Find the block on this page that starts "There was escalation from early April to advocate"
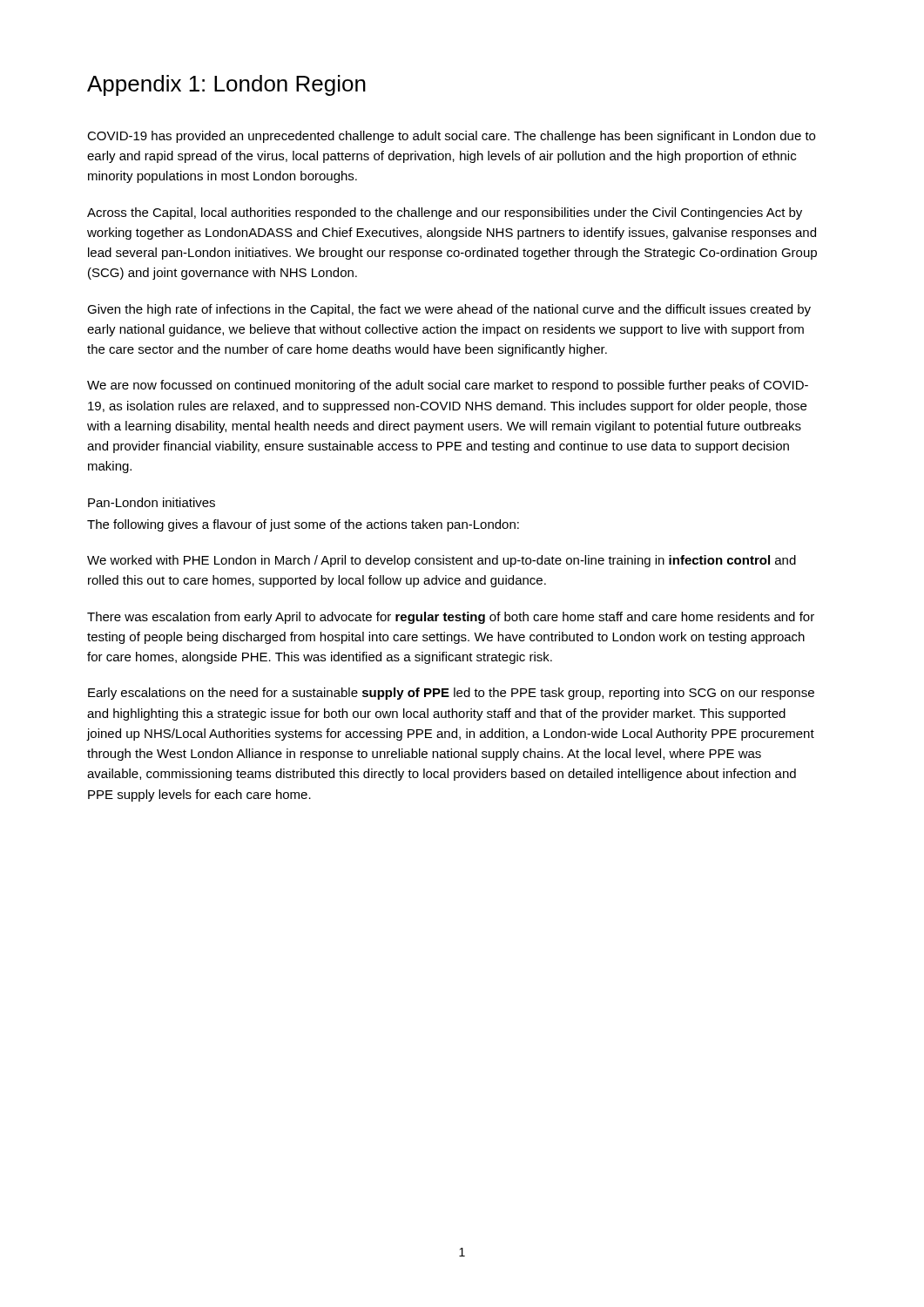The height and width of the screenshot is (1307, 924). (453, 636)
